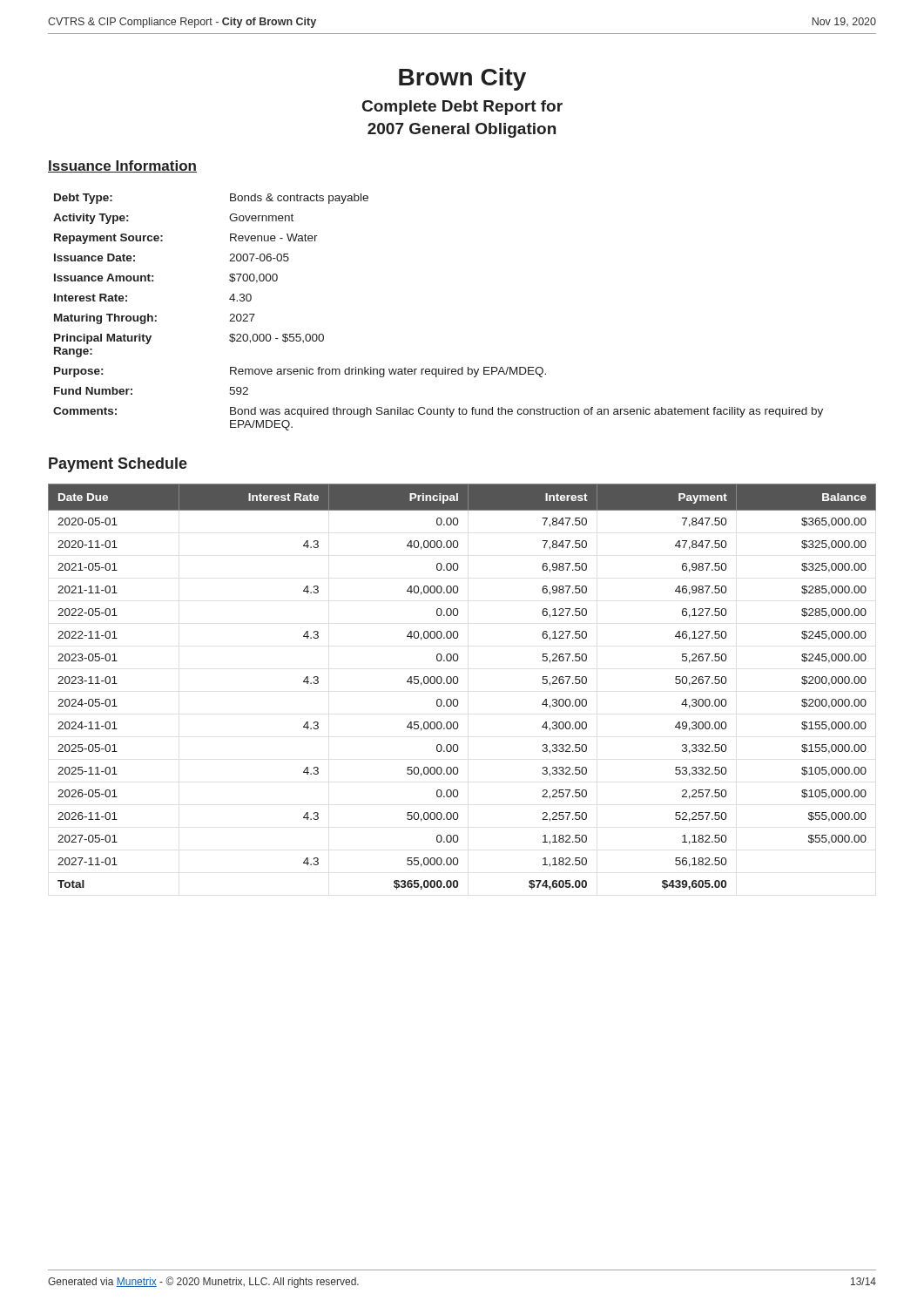The width and height of the screenshot is (924, 1307).
Task: Find "2007 General Obligation" on this page
Action: click(462, 128)
